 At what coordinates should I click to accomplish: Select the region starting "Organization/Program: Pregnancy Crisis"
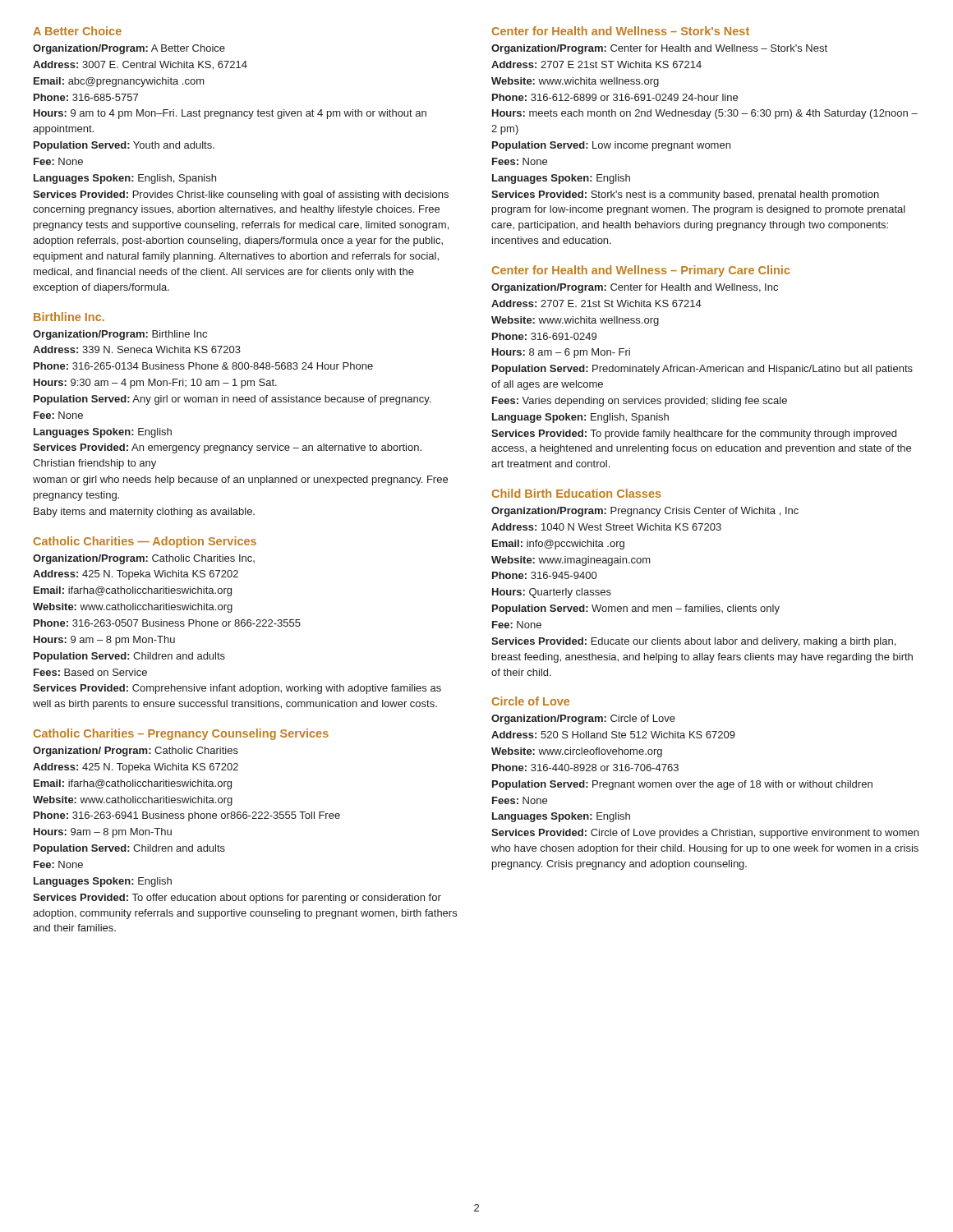coord(645,512)
